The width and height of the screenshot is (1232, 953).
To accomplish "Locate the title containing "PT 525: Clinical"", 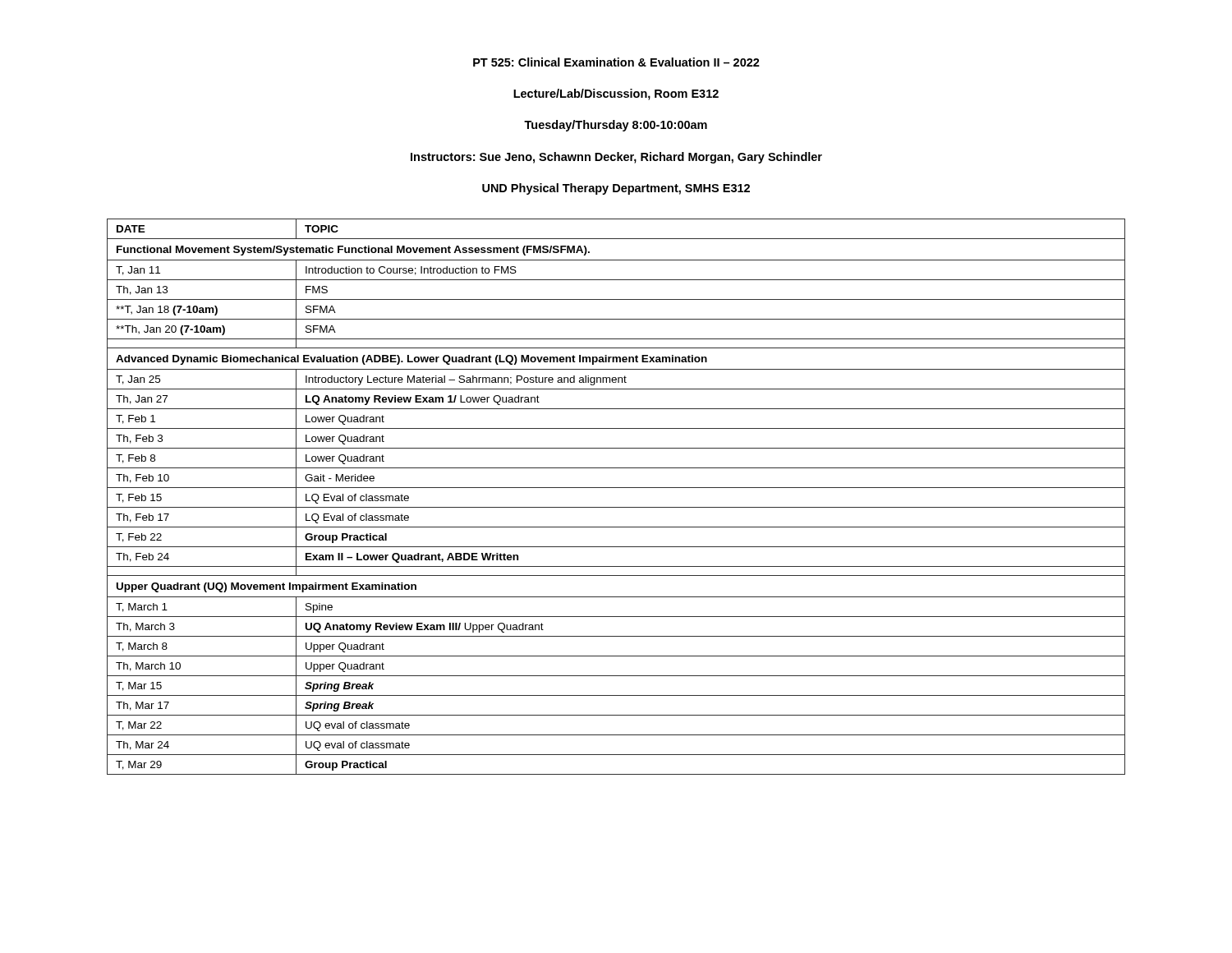I will (616, 126).
